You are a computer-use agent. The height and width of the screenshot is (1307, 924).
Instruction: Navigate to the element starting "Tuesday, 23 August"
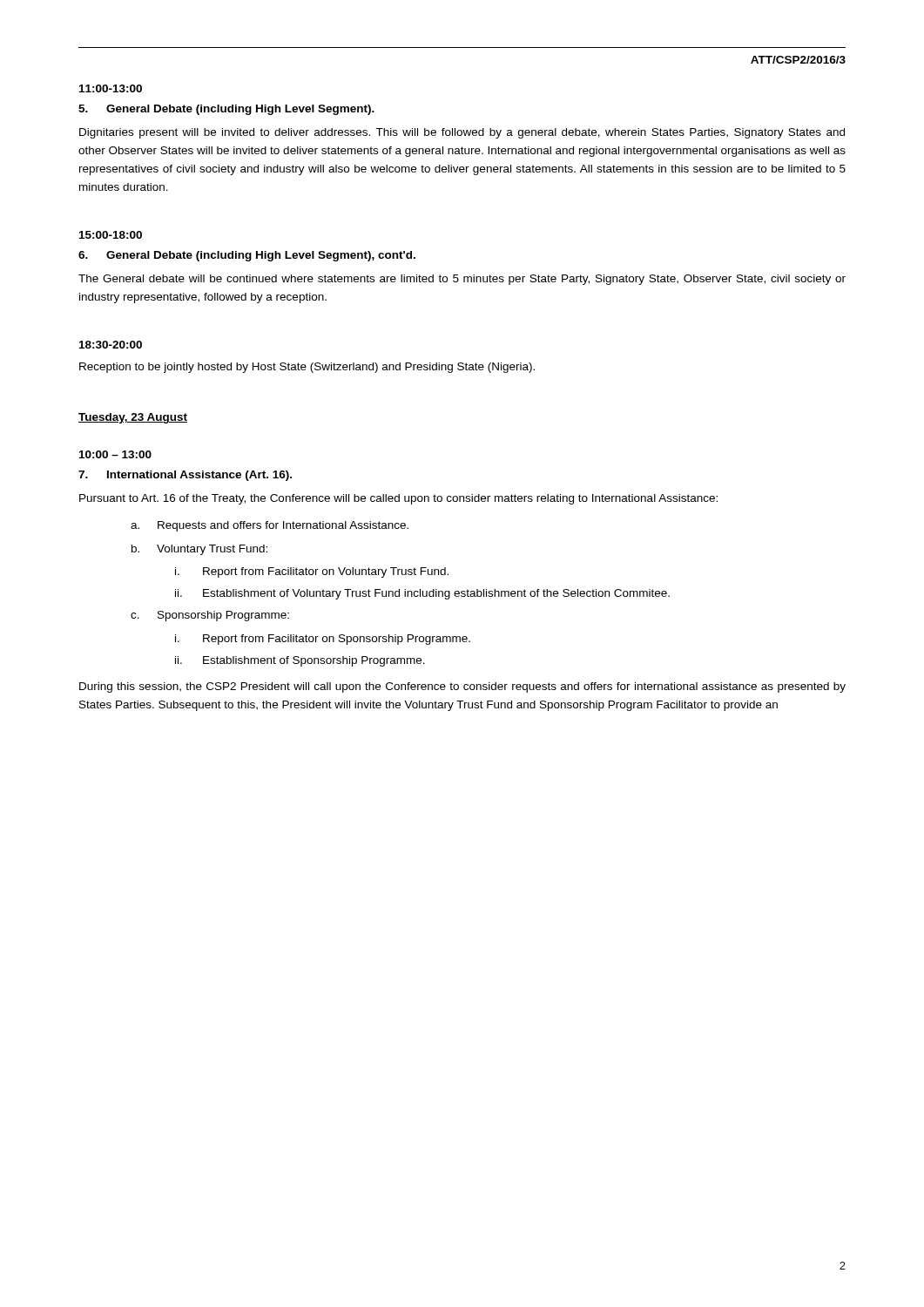133,417
